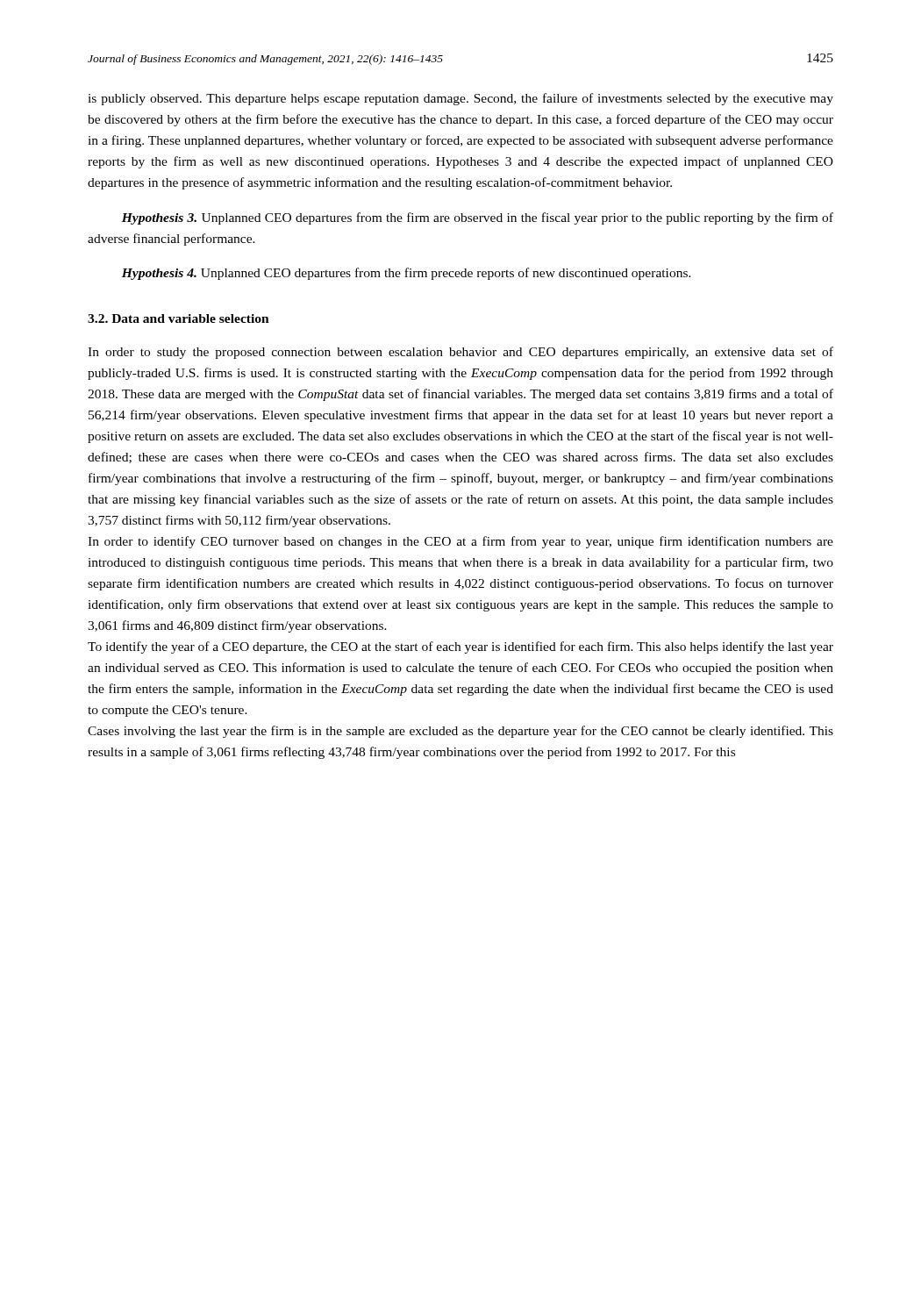Select the text block with the text "To identify the year of"

pos(460,679)
